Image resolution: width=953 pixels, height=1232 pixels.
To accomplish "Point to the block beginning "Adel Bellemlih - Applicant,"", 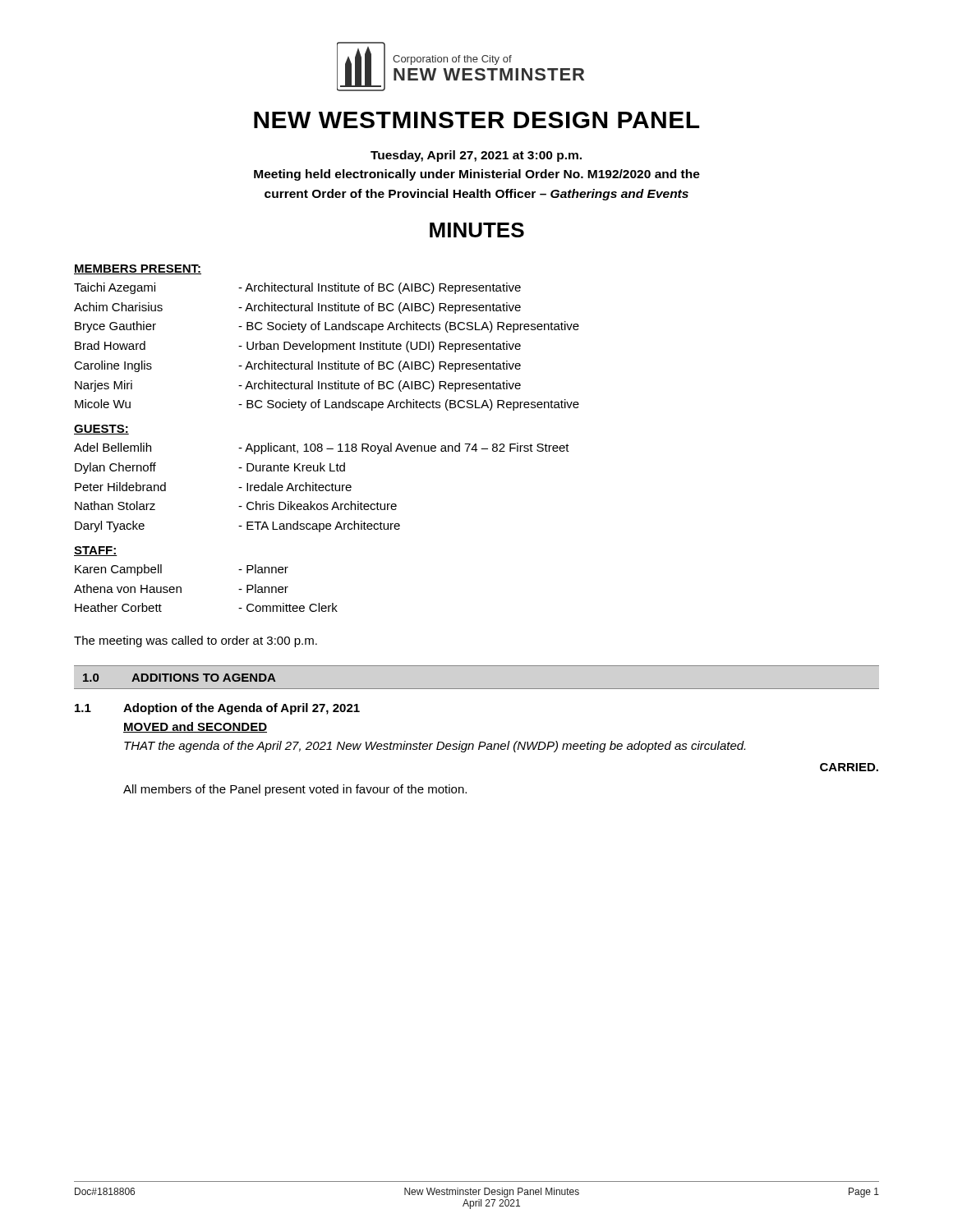I will [476, 448].
